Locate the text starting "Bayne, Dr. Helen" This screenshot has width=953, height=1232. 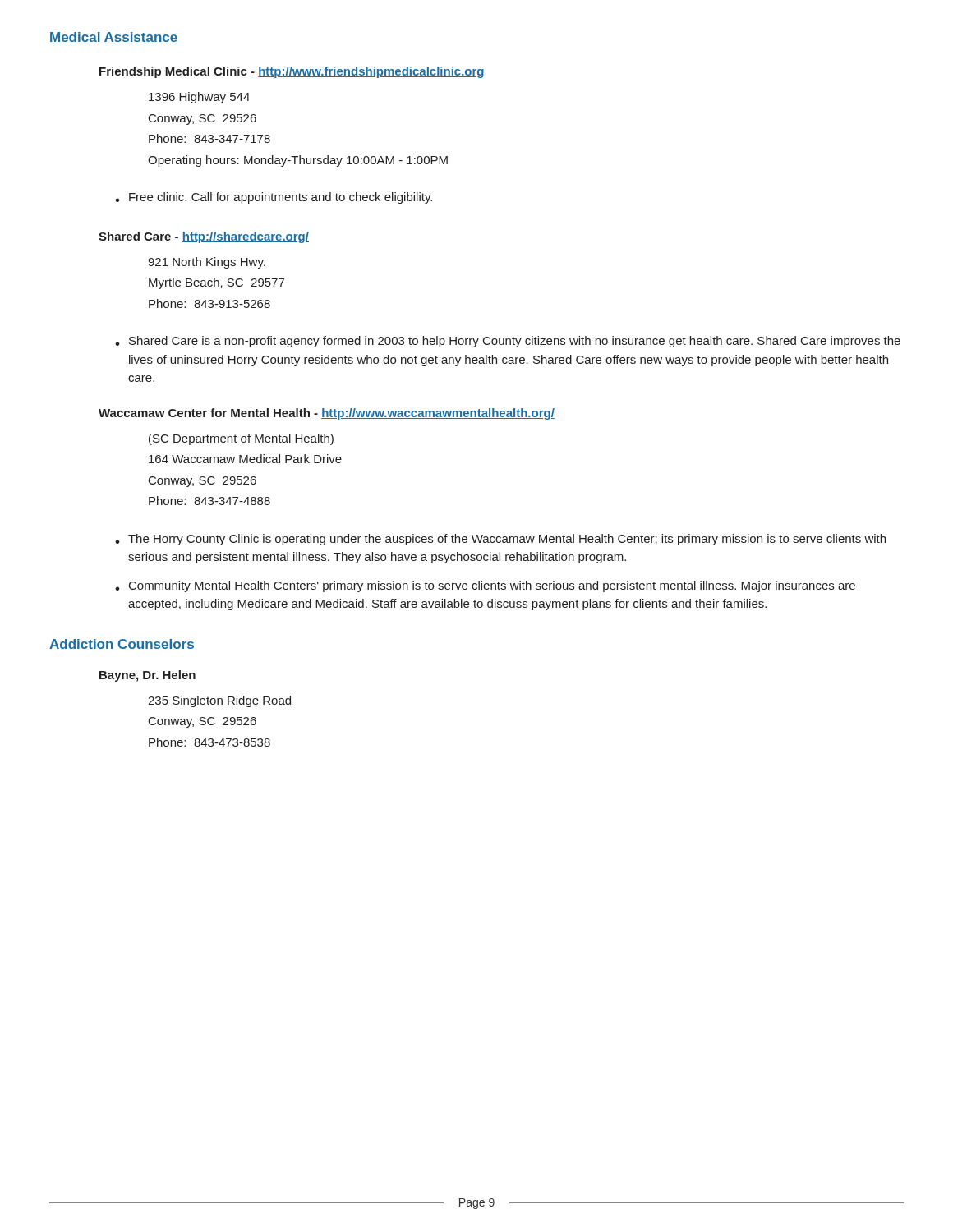[147, 674]
